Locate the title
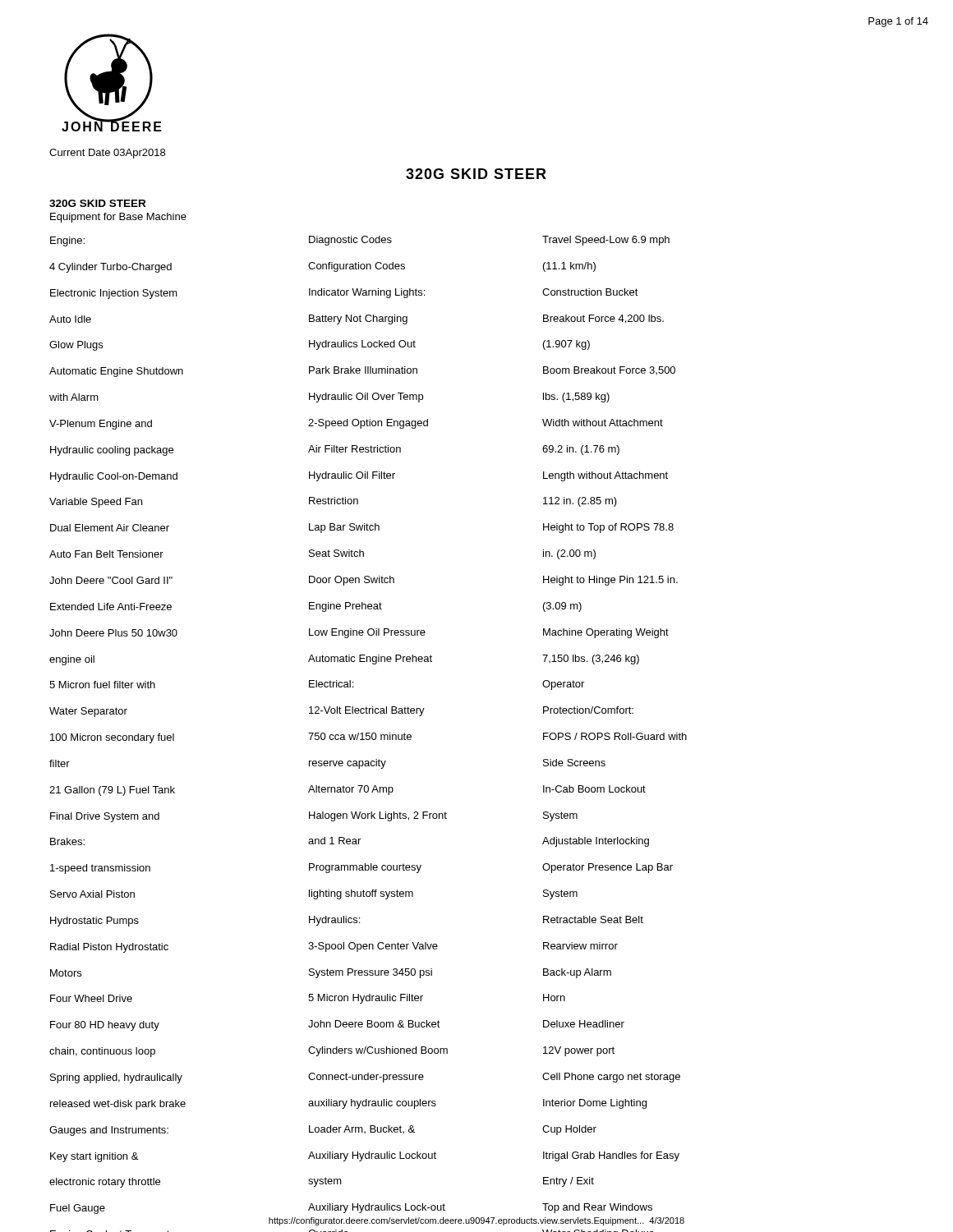Screen dimensions: 1232x953 476,174
